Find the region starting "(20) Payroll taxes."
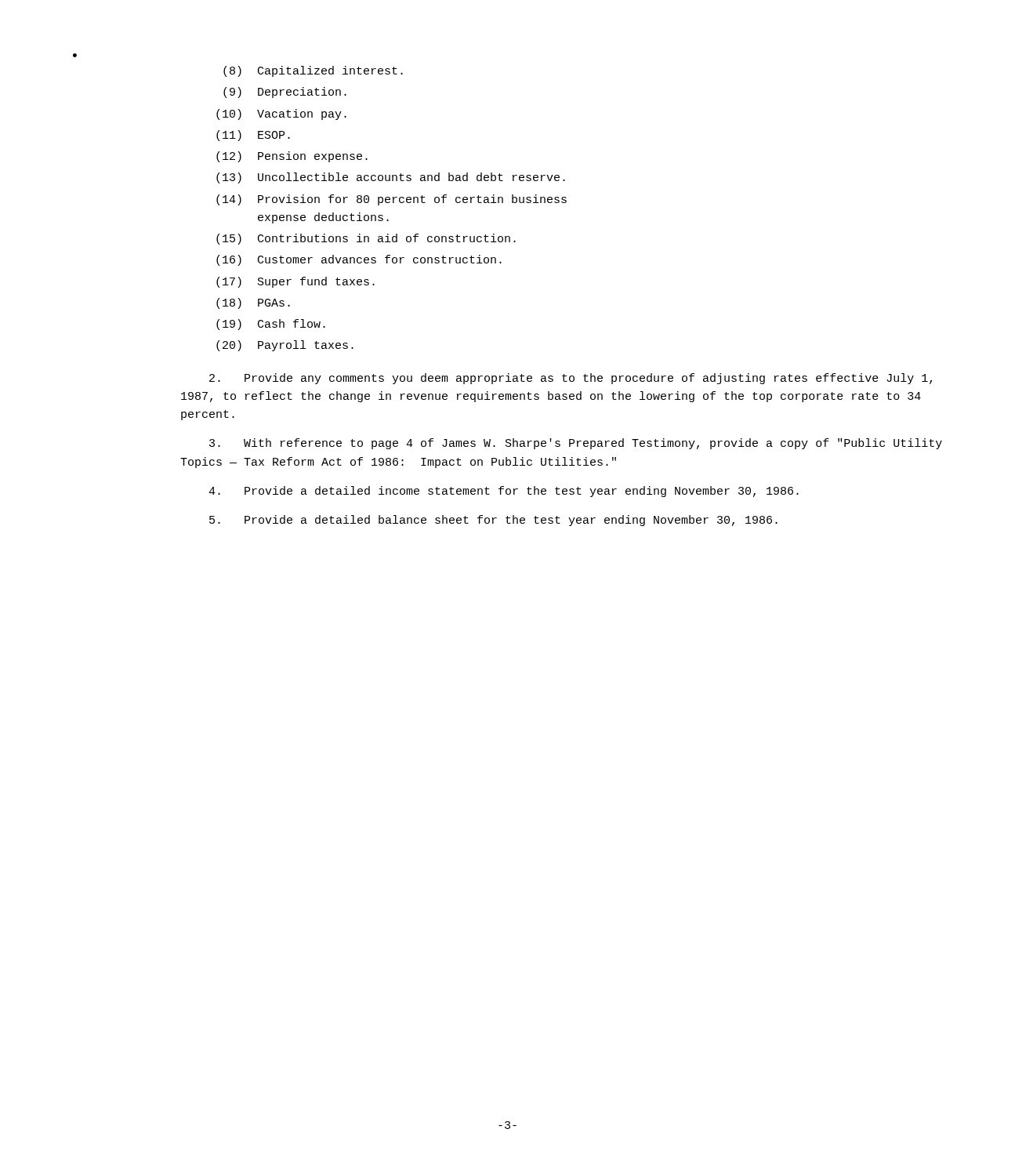 pos(285,346)
